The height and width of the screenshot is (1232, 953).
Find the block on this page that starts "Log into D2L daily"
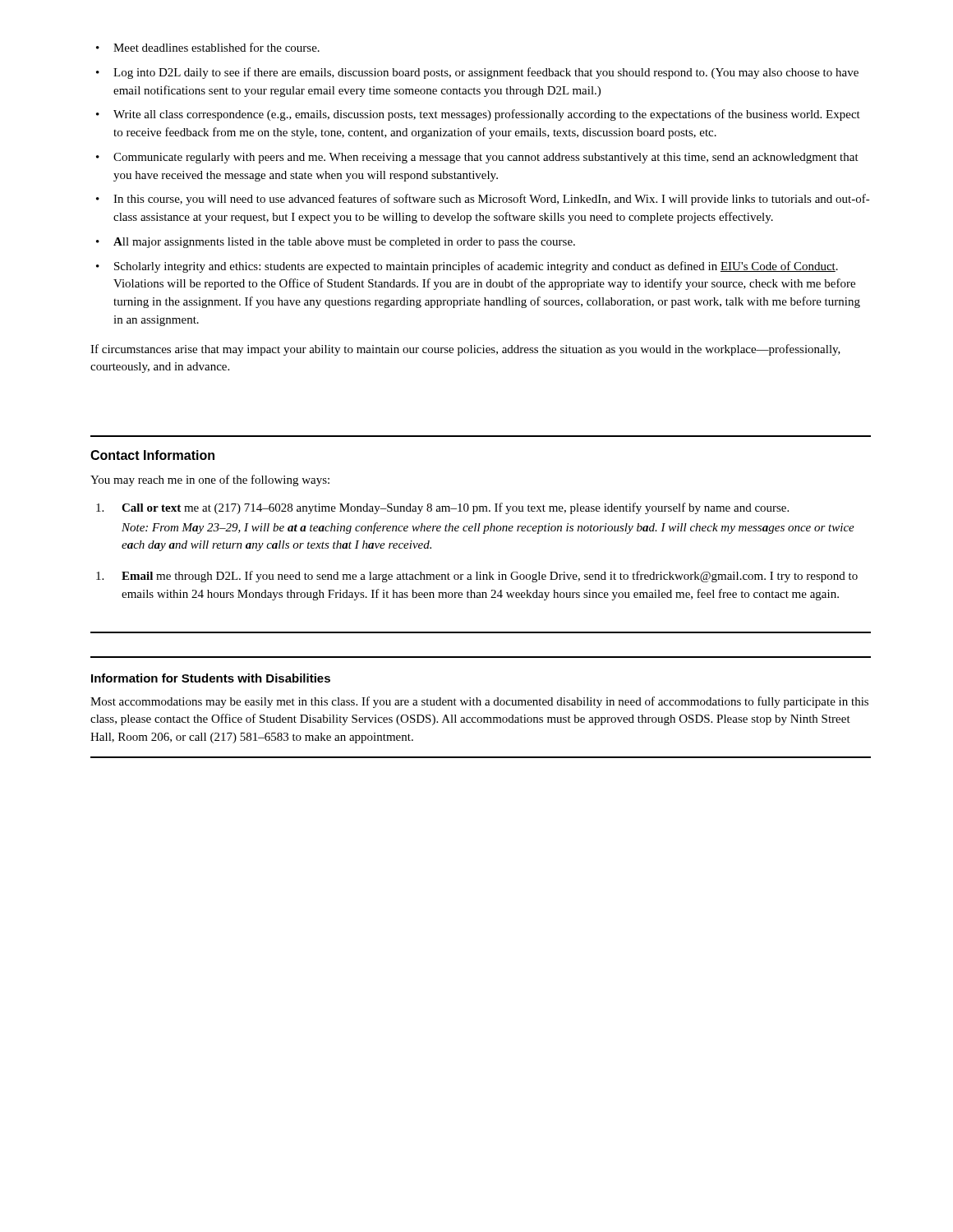coord(486,81)
